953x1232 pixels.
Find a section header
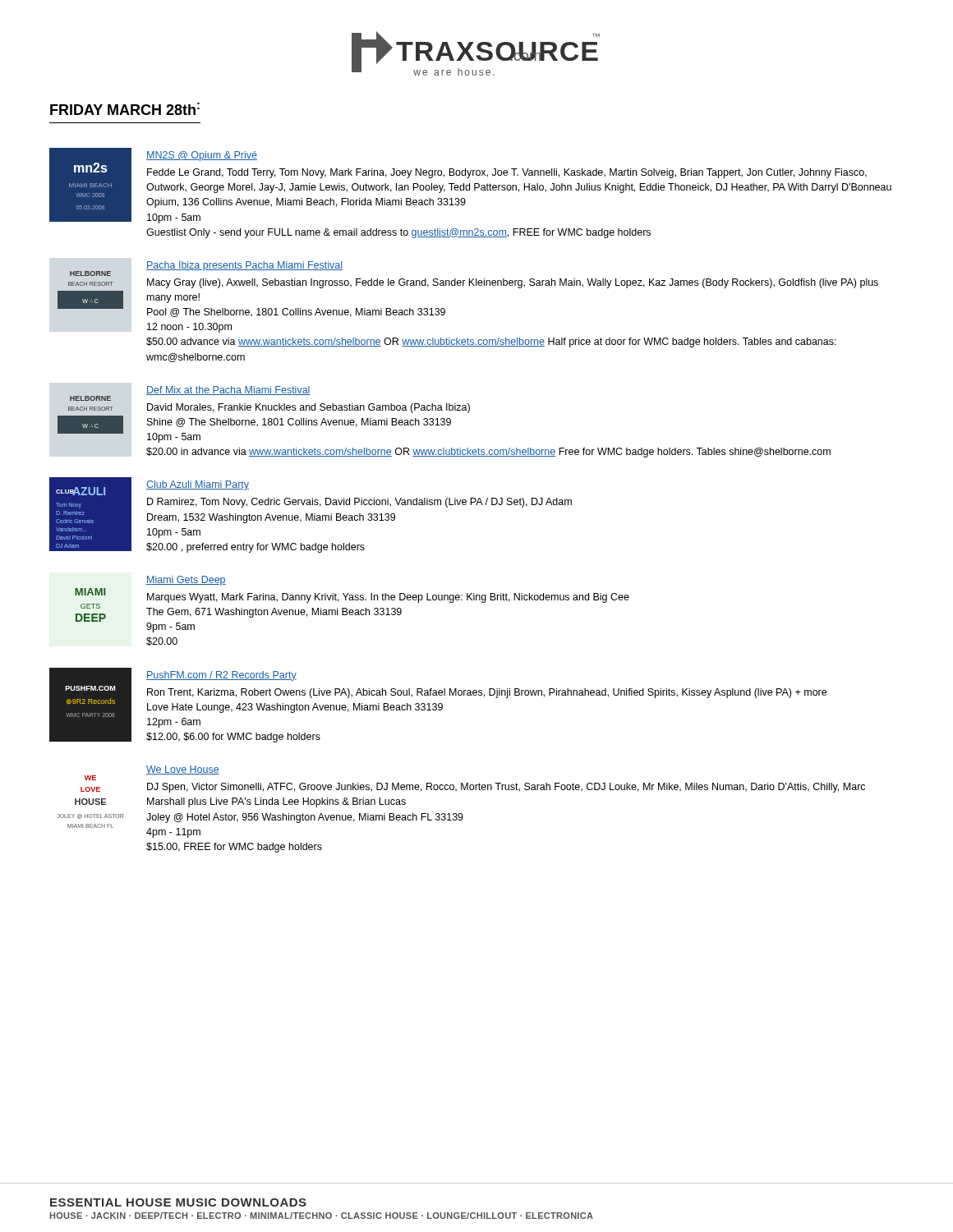125,110
